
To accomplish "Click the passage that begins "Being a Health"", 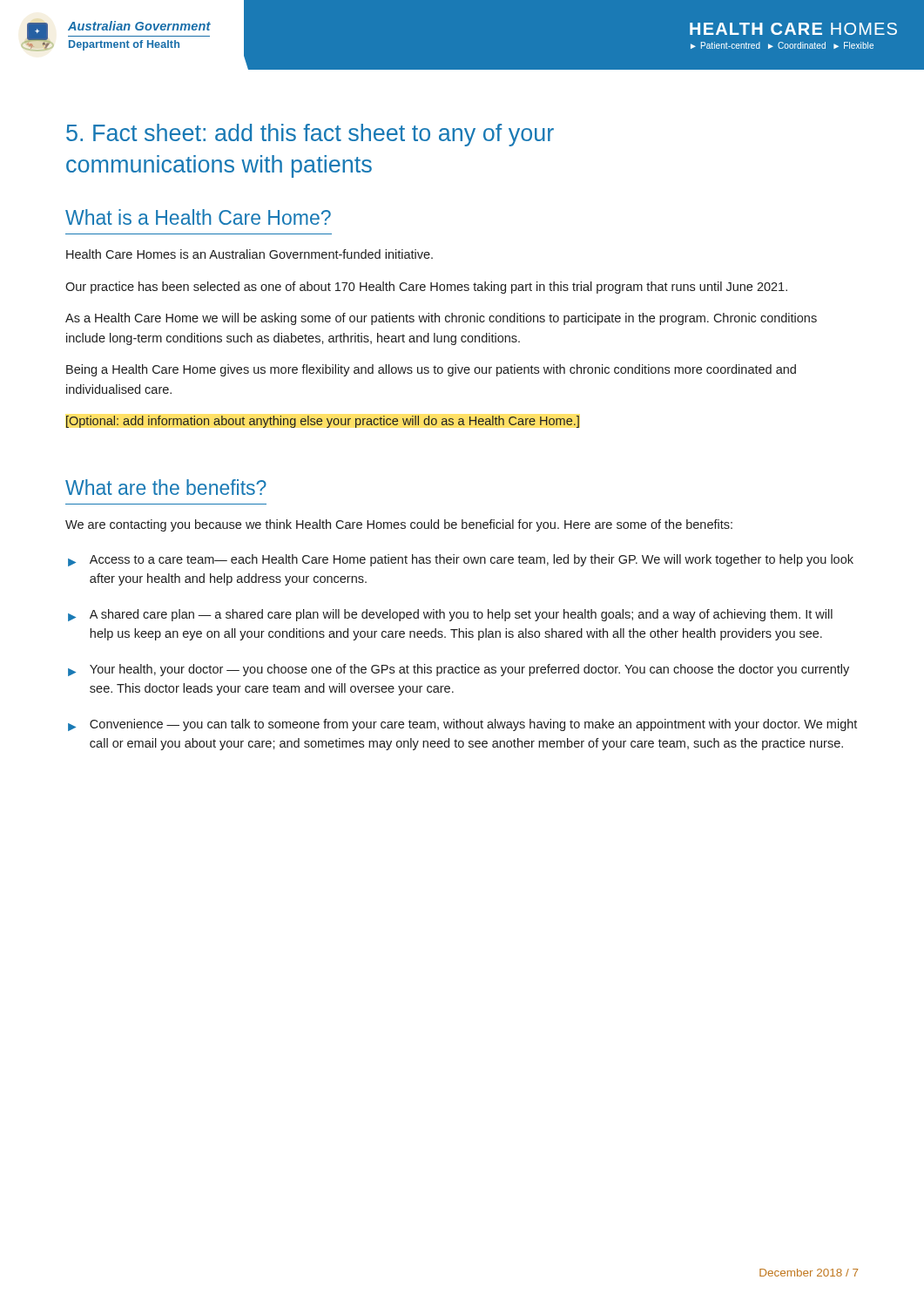I will (431, 379).
